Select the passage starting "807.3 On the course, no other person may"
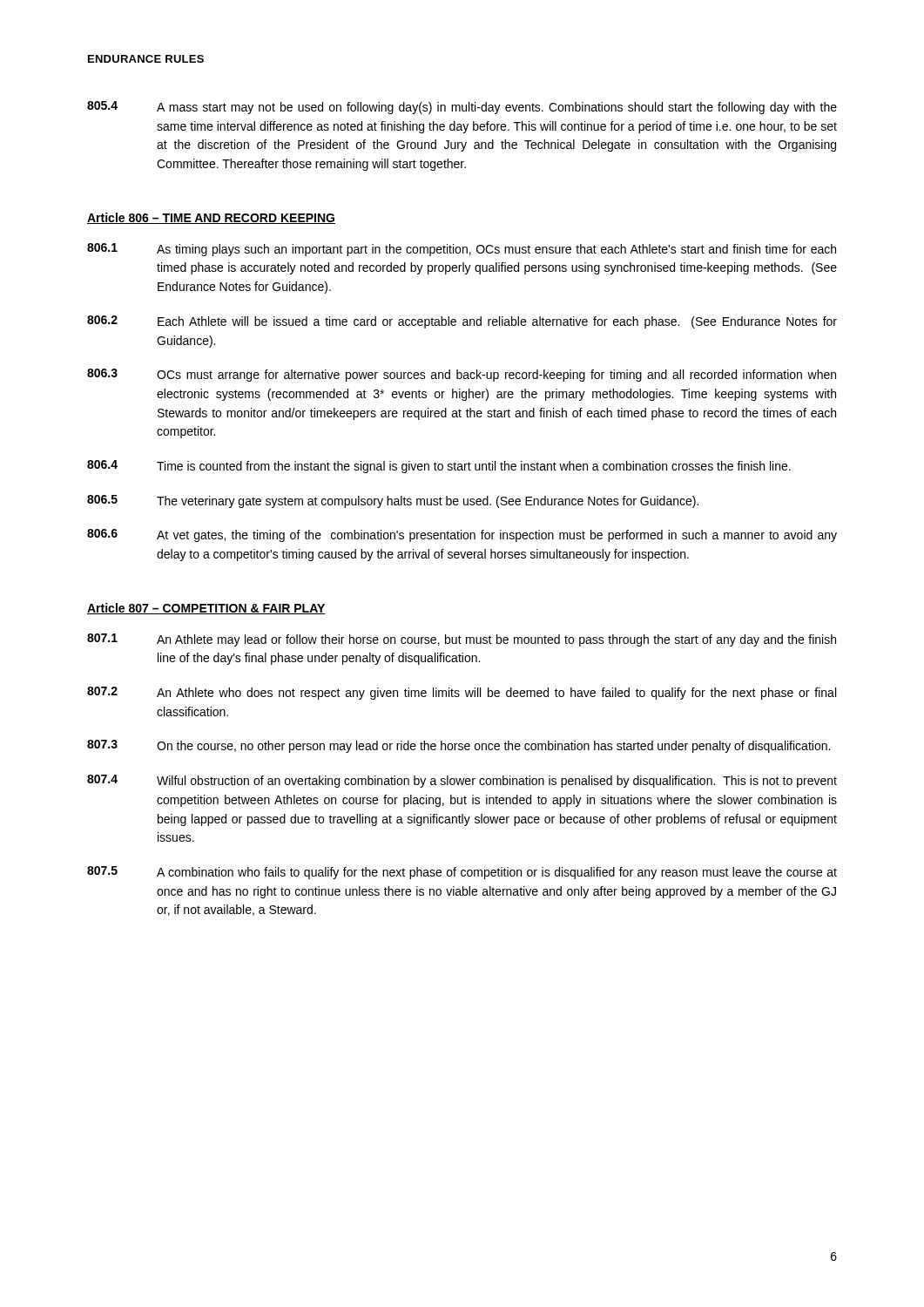Viewport: 924px width, 1307px height. tap(462, 747)
